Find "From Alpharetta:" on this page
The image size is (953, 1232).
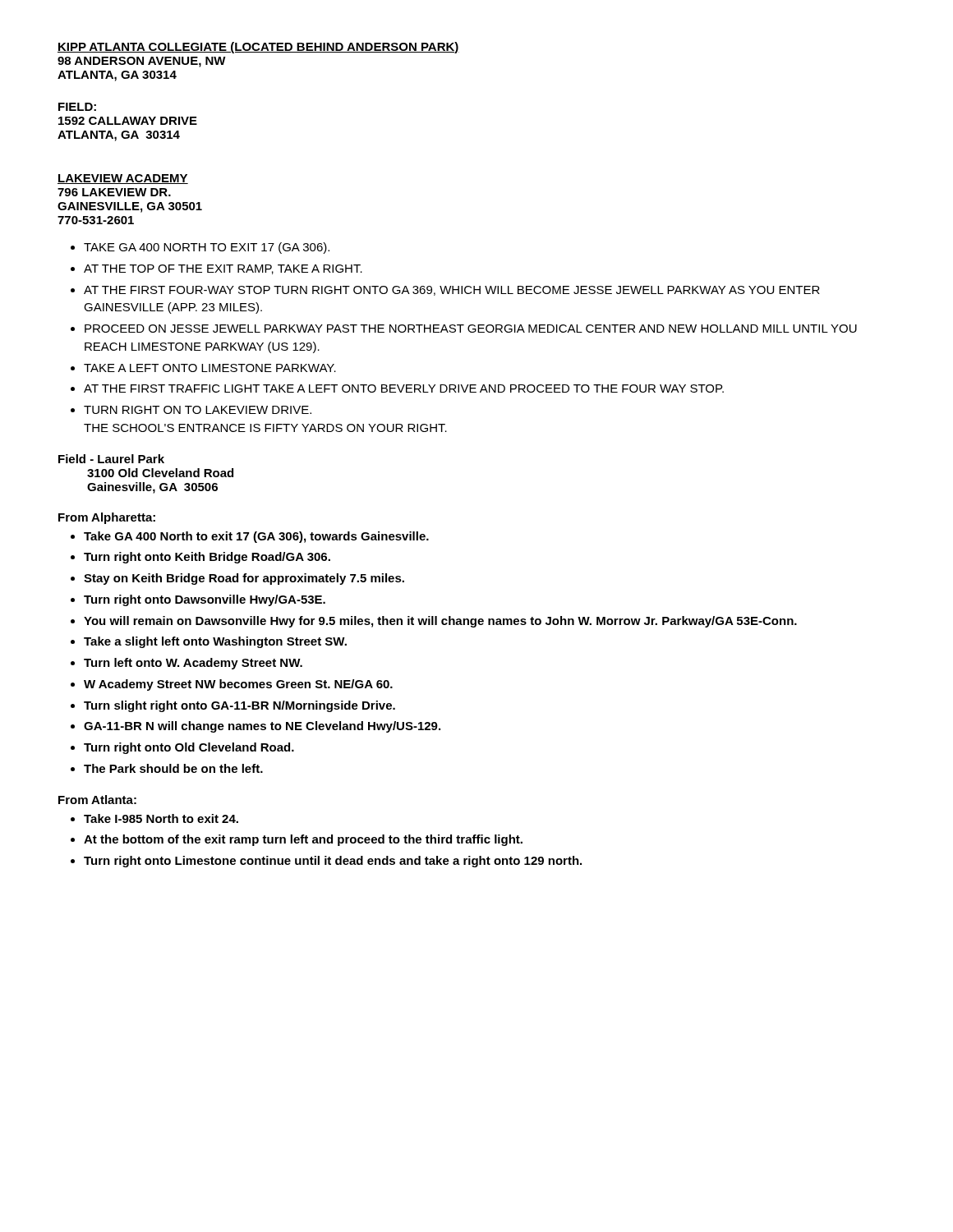click(x=107, y=517)
